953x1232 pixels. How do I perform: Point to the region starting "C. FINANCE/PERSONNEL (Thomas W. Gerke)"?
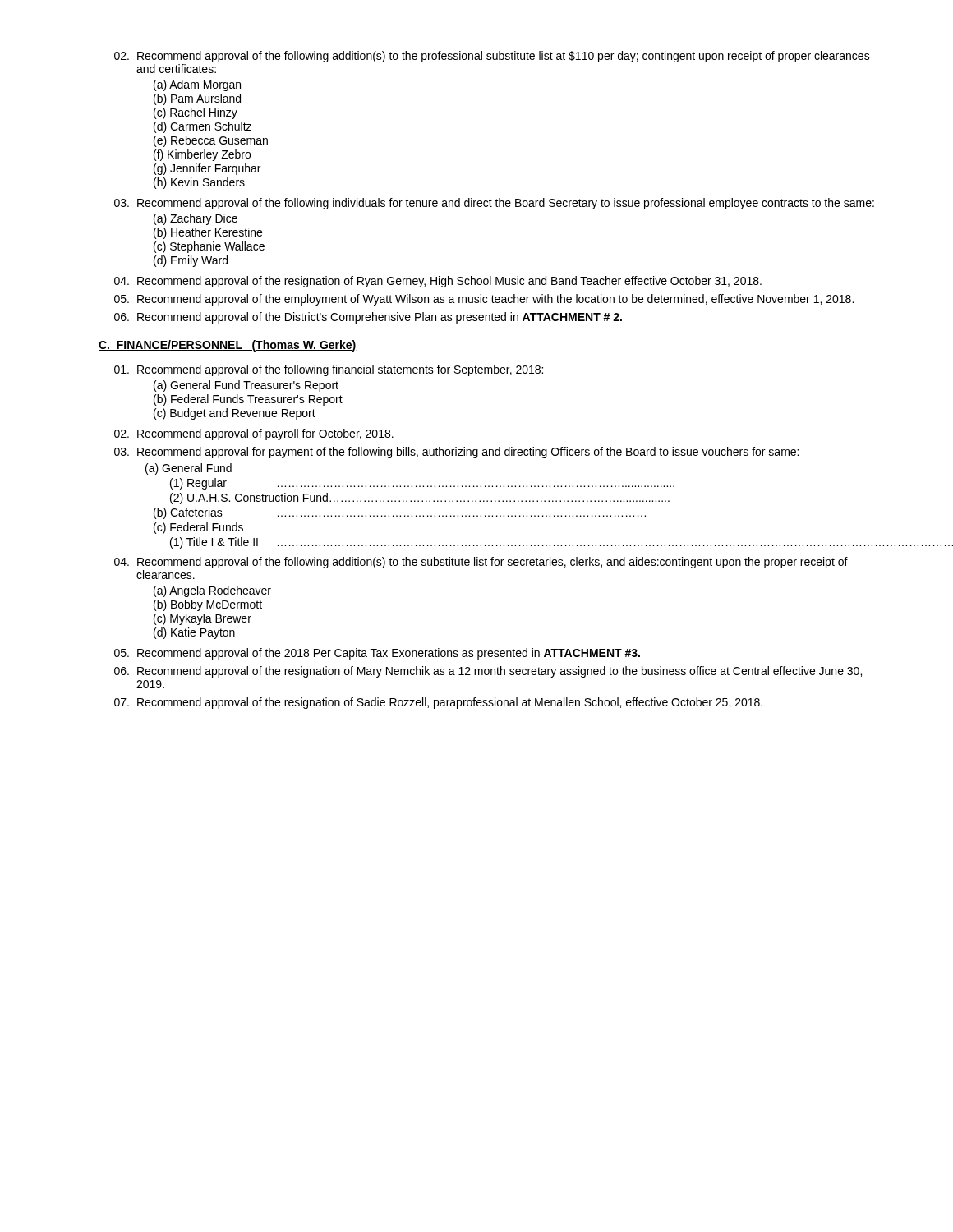click(x=227, y=345)
